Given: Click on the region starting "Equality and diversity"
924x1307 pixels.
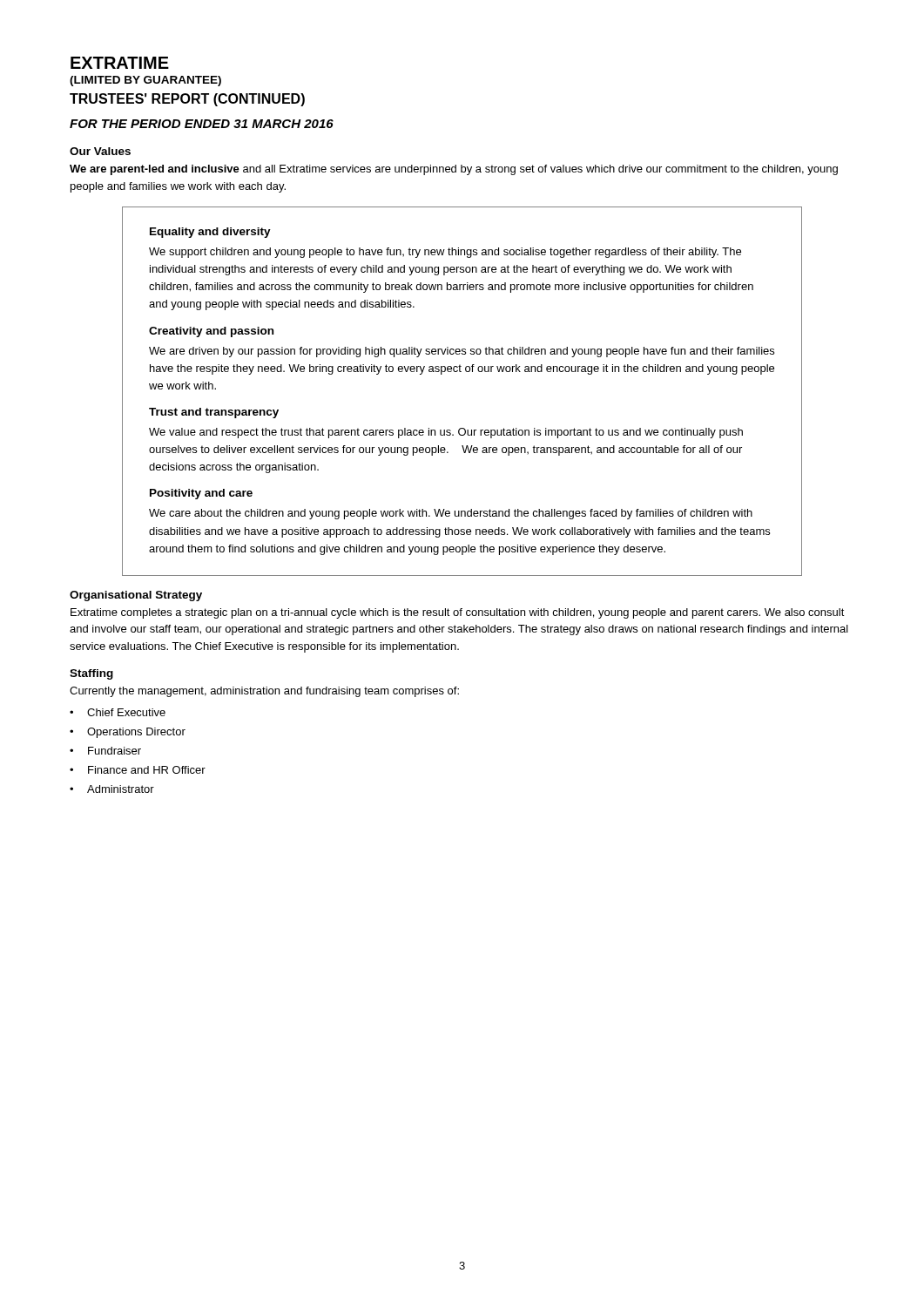Looking at the screenshot, I should [x=210, y=231].
